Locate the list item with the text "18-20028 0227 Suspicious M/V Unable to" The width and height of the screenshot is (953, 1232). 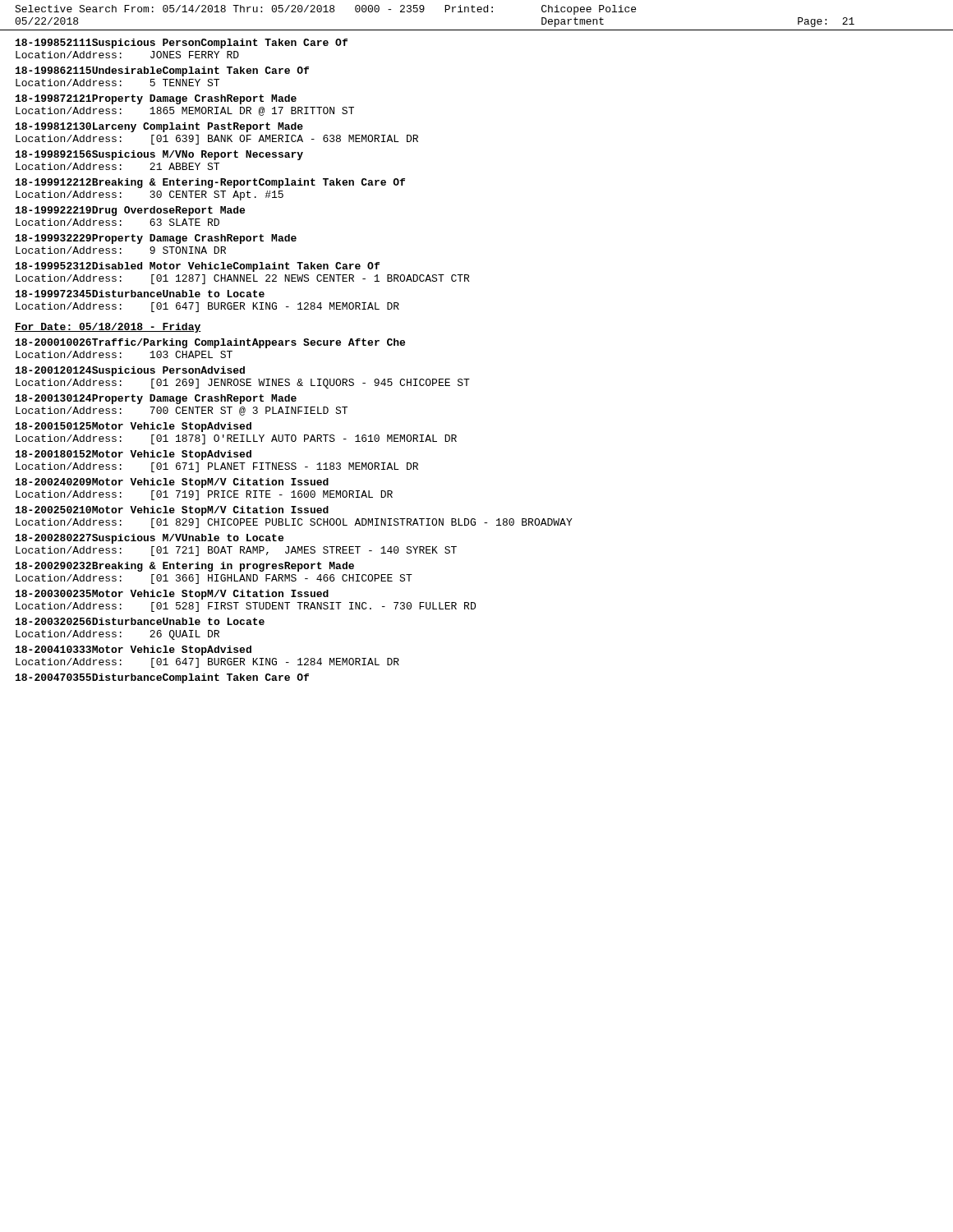150,539
